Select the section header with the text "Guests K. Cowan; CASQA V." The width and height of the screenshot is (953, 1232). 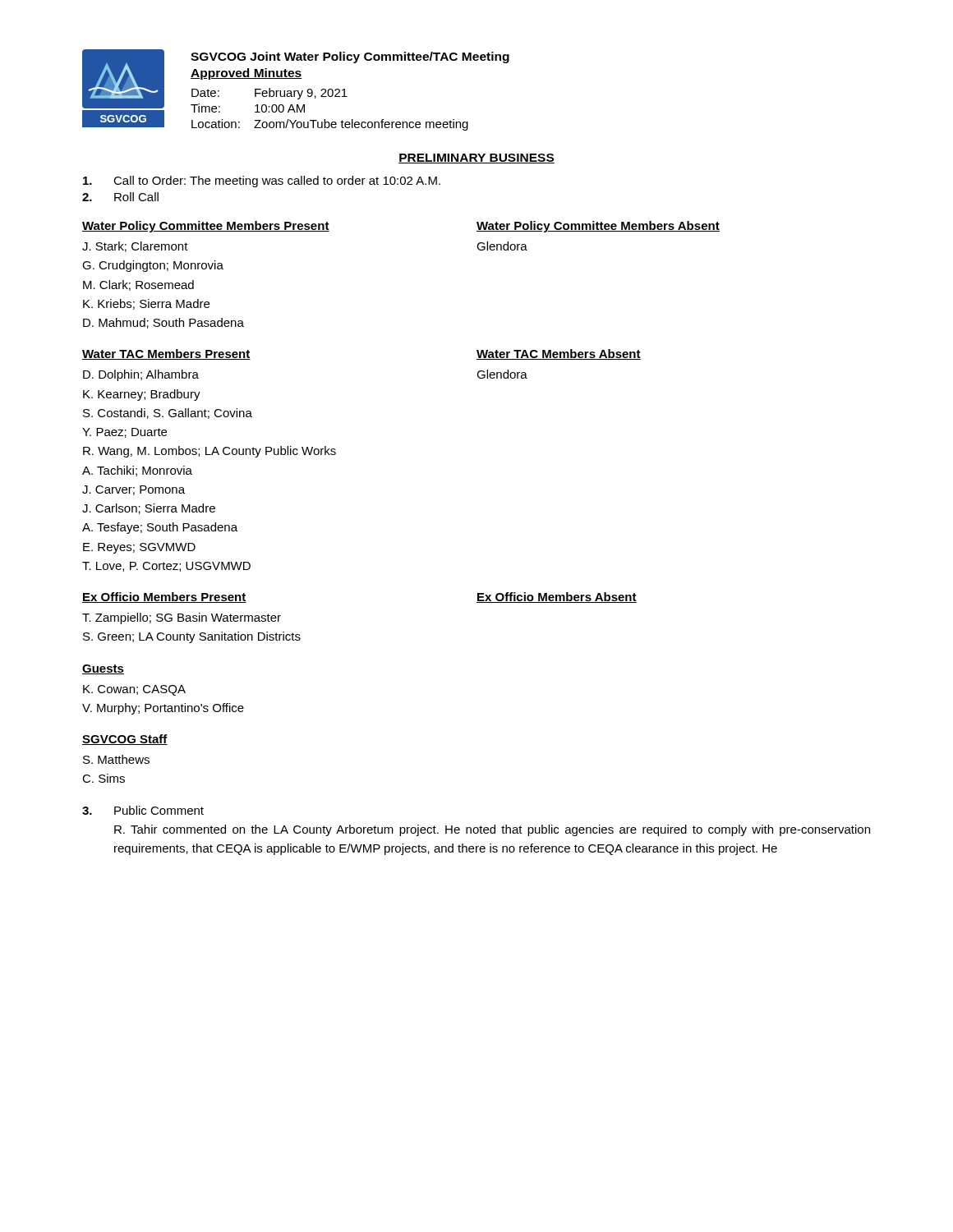click(x=103, y=669)
